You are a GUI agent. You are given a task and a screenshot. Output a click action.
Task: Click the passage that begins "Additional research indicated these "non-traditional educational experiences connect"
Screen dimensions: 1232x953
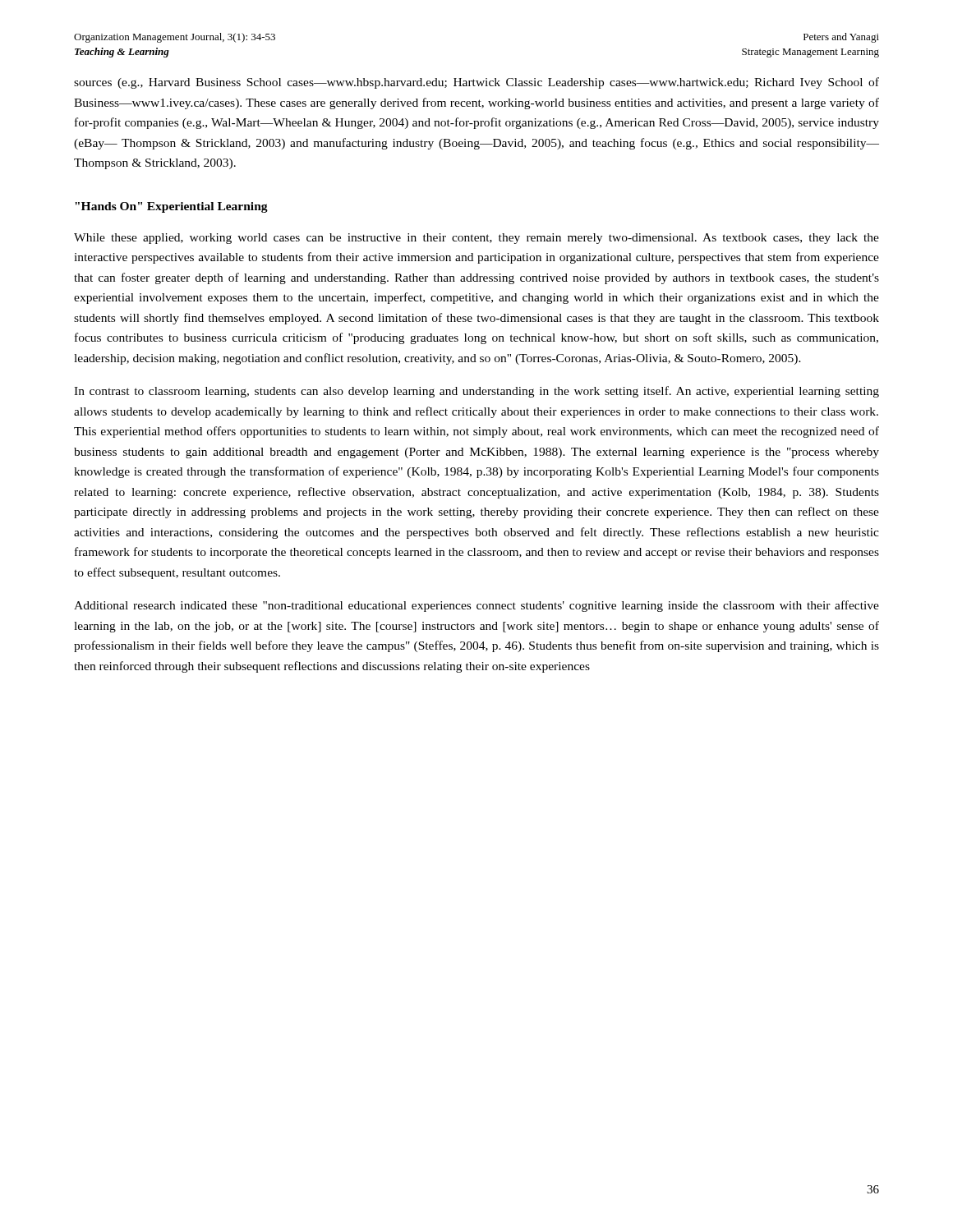476,635
